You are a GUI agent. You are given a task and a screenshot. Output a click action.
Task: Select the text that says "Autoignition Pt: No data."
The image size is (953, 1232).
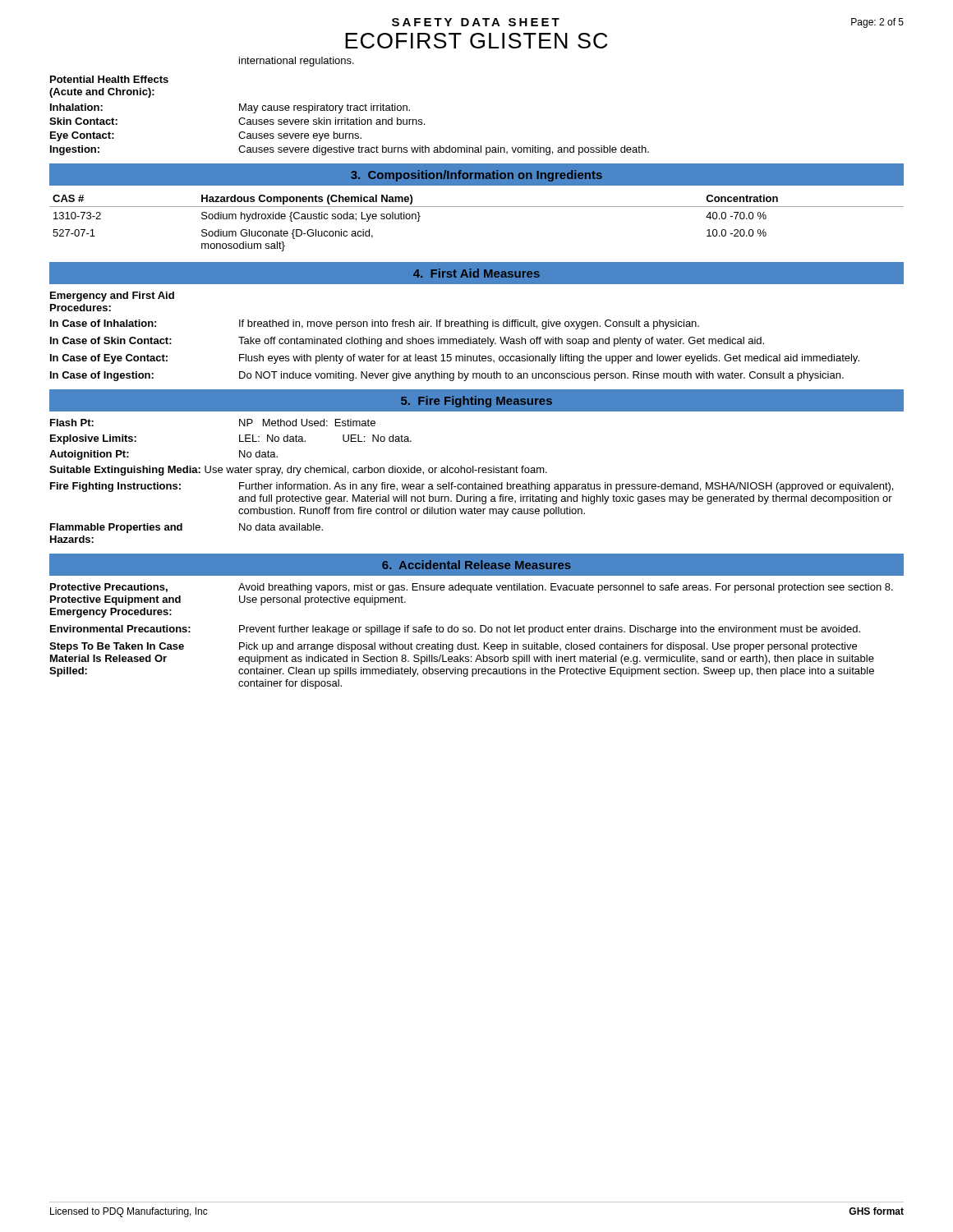tap(91, 455)
